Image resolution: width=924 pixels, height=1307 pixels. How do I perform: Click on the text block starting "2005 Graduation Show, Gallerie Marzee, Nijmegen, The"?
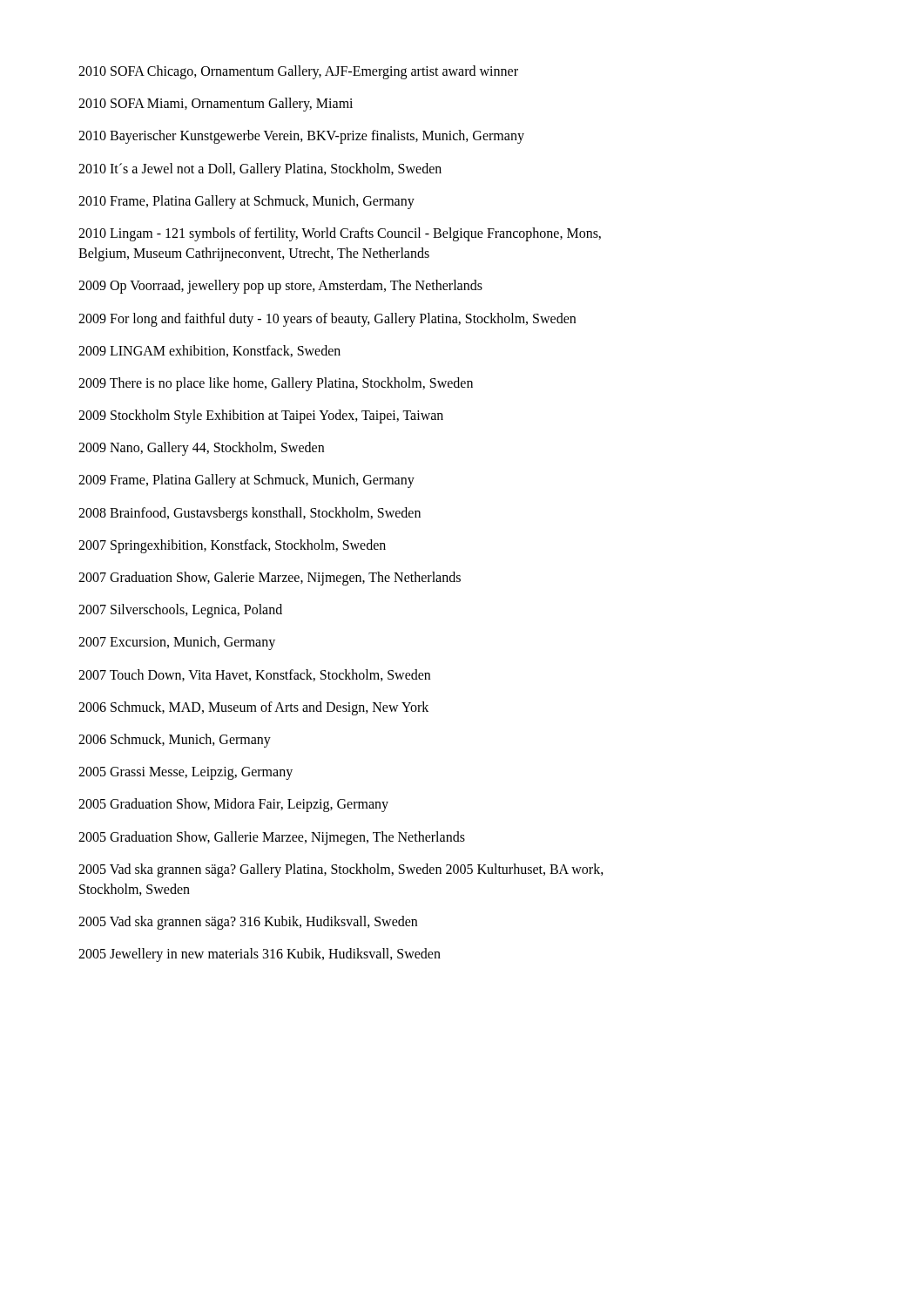coord(272,836)
